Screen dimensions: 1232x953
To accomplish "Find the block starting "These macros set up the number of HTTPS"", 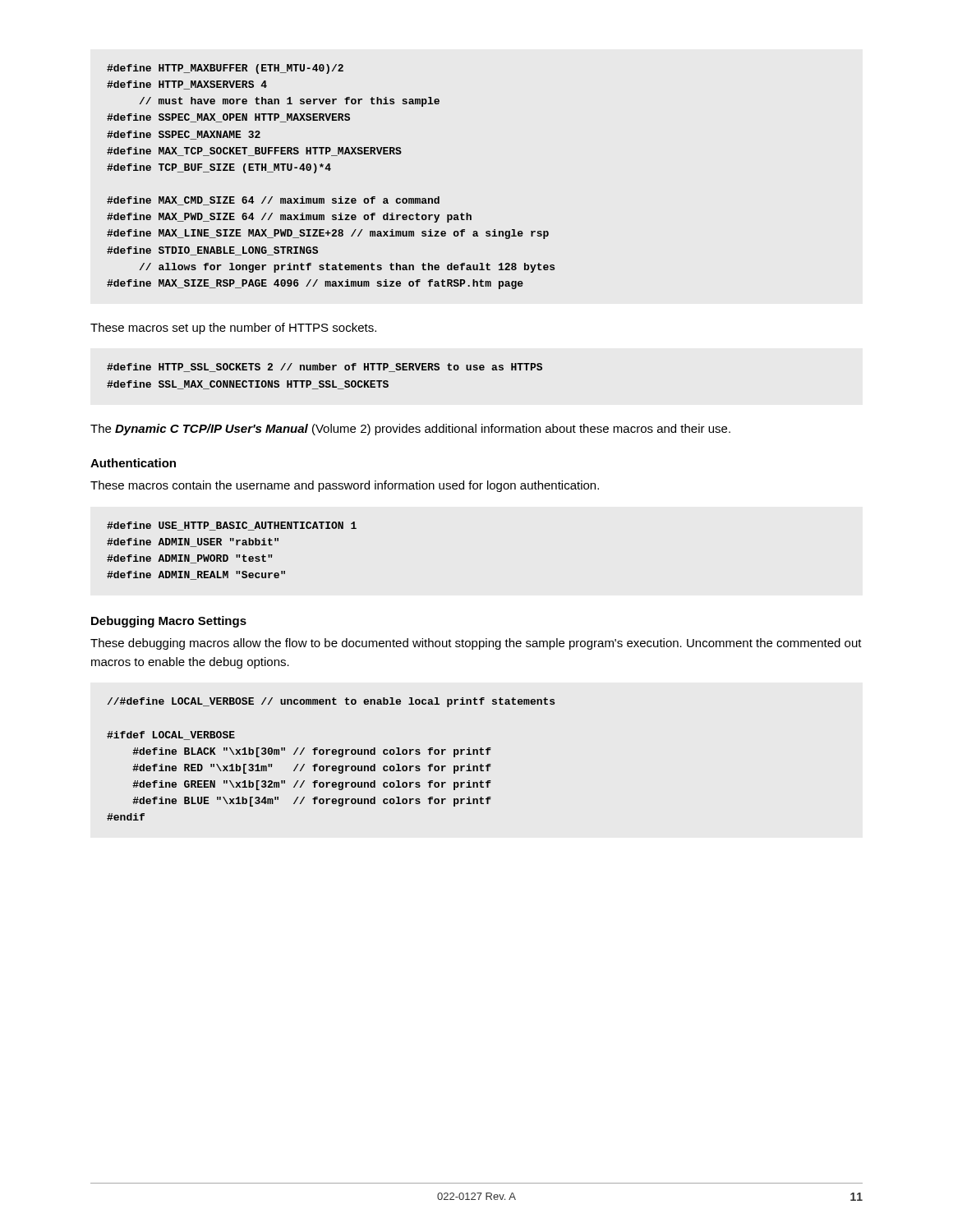I will click(234, 327).
